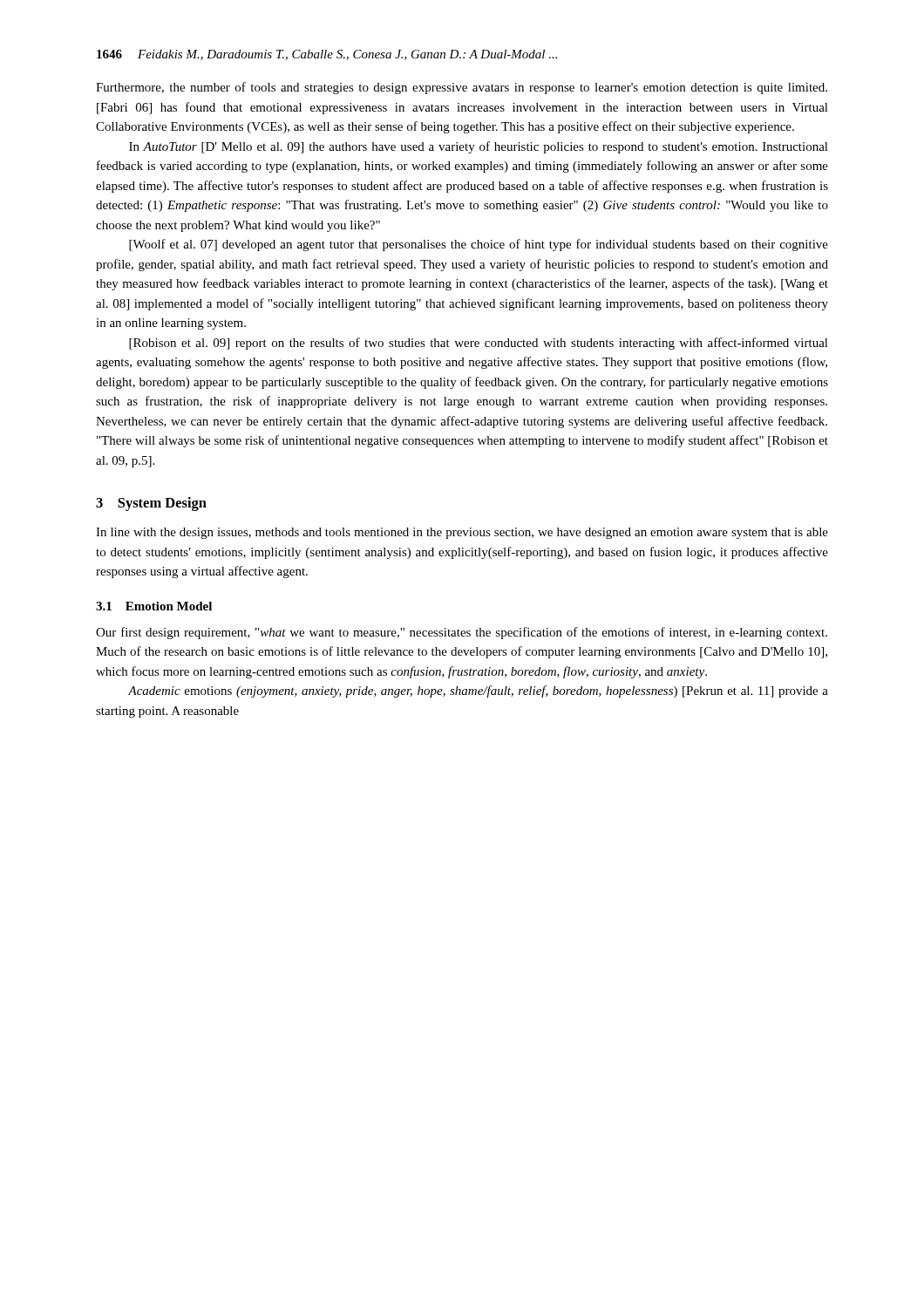
Task: Find the text starting "[Robison et al. 09] report on"
Action: coord(462,401)
